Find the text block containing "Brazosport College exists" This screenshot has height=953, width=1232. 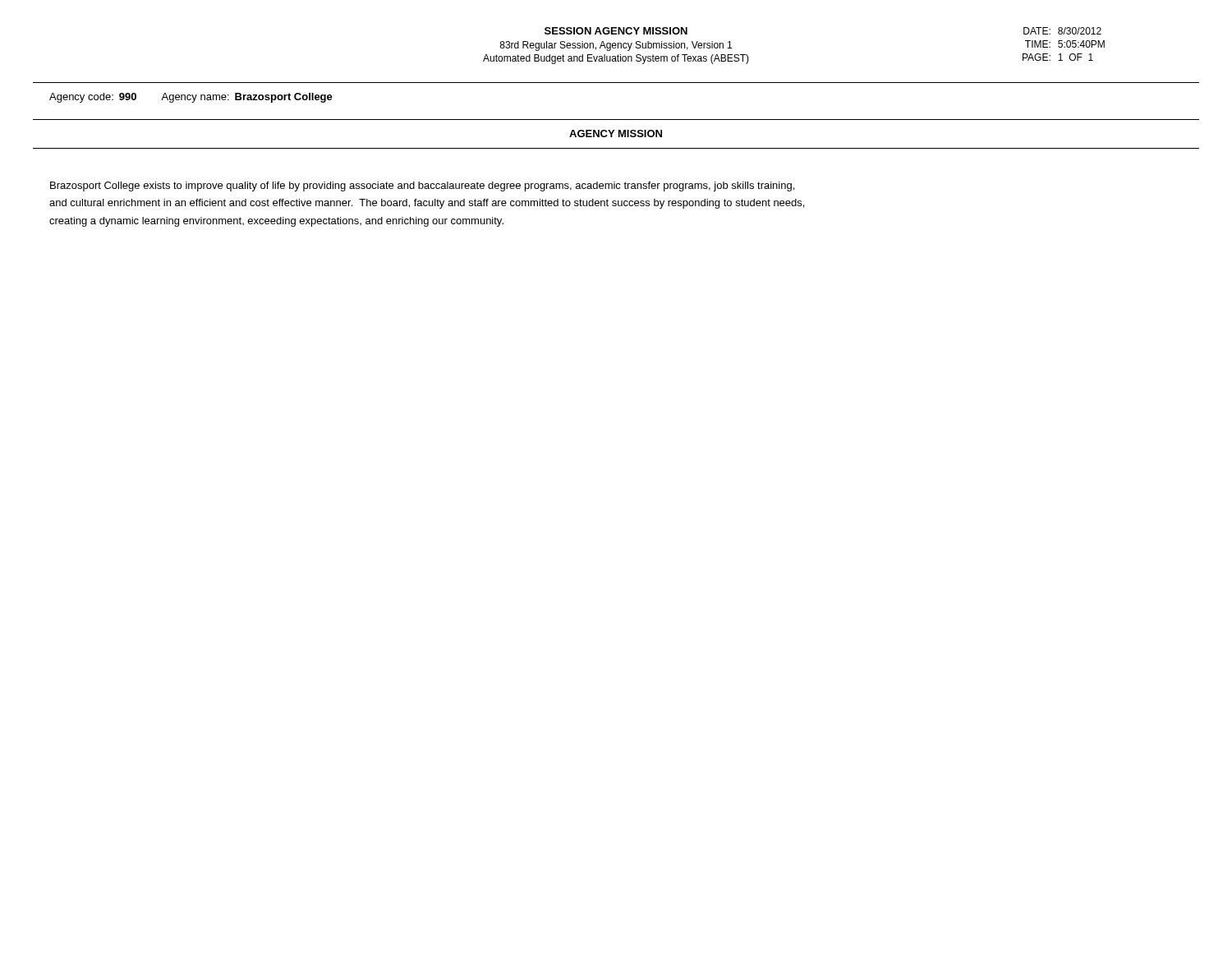point(427,203)
